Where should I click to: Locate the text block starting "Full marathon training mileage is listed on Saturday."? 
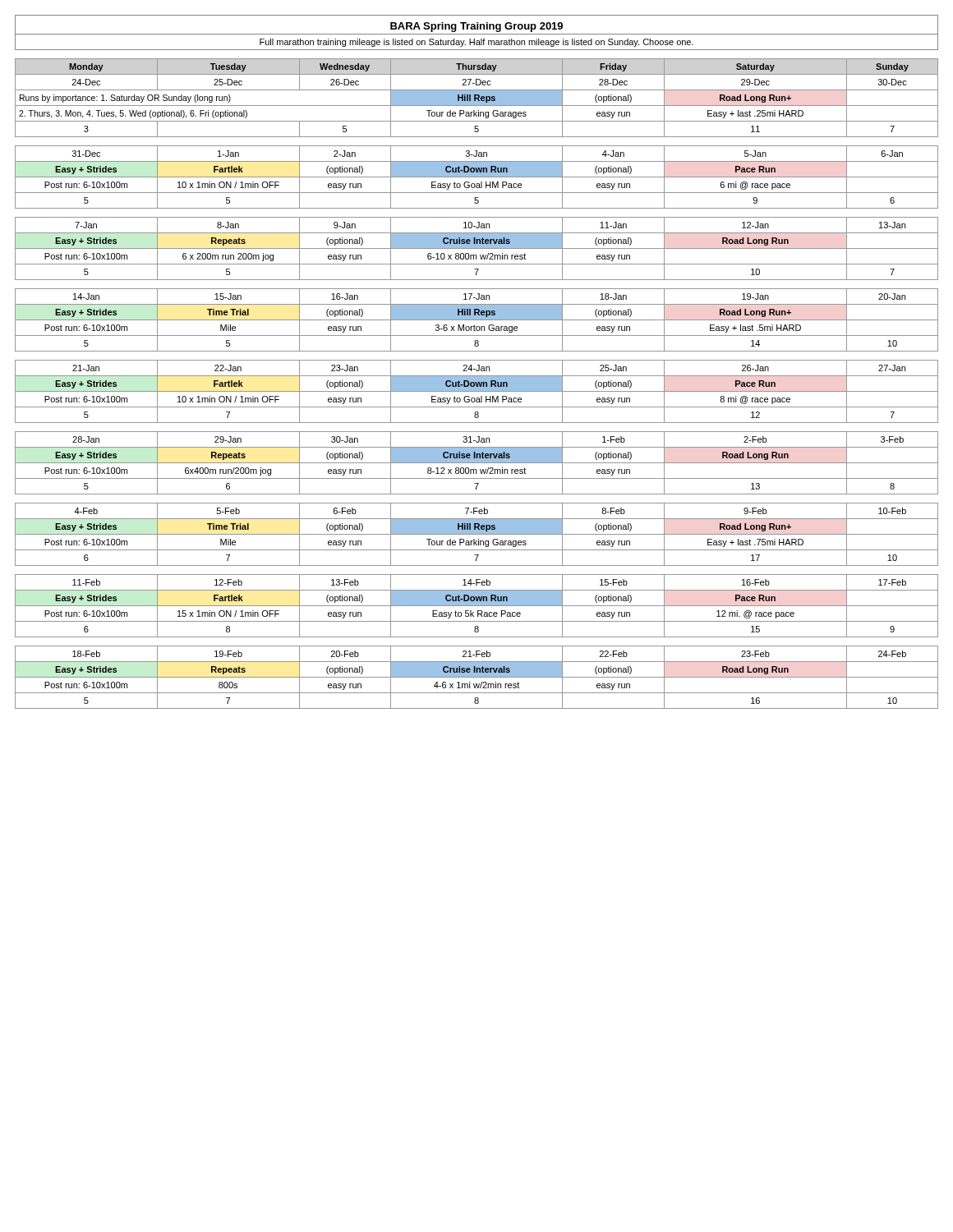[x=476, y=42]
